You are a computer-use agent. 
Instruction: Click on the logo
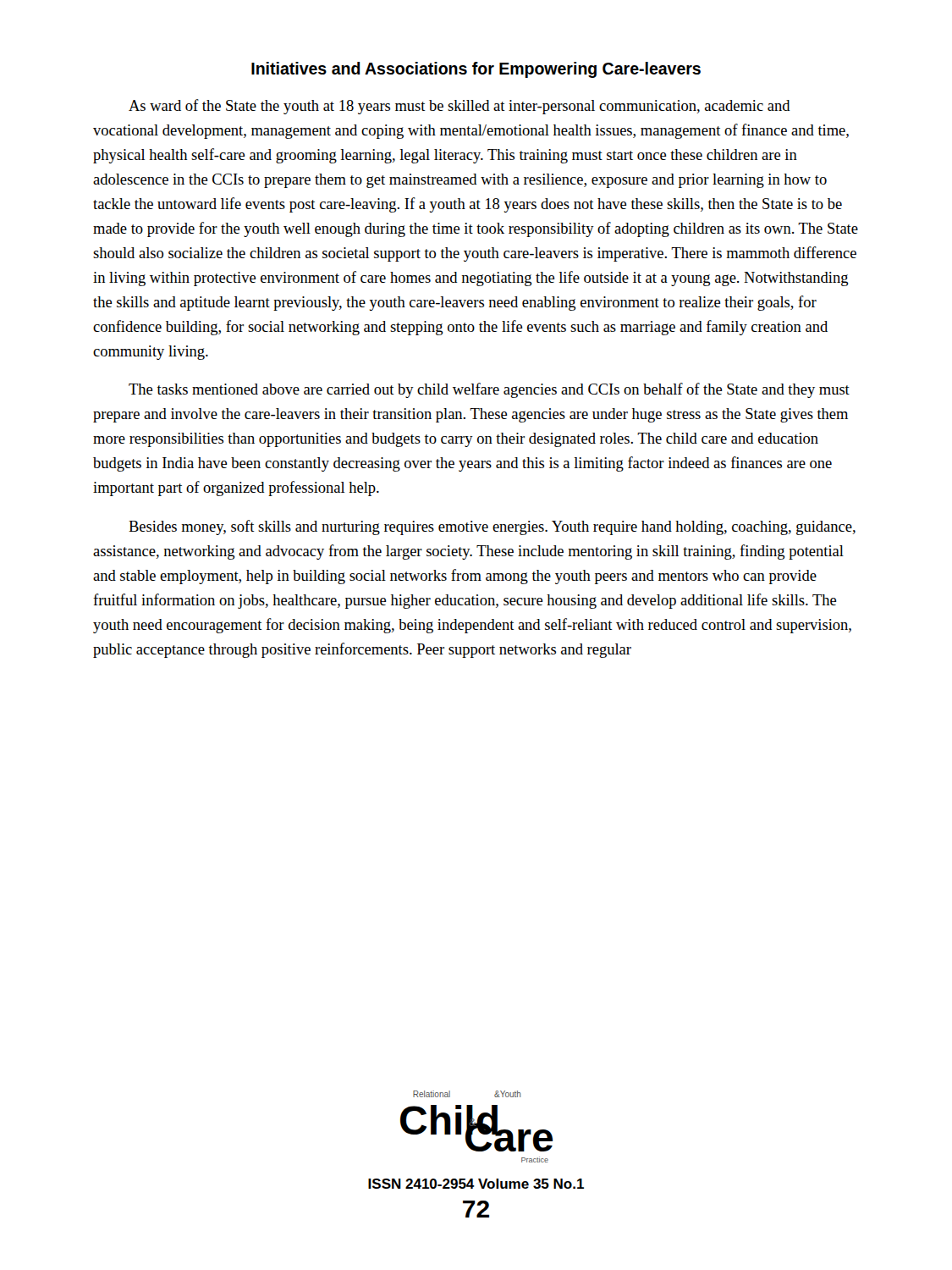point(476,1153)
